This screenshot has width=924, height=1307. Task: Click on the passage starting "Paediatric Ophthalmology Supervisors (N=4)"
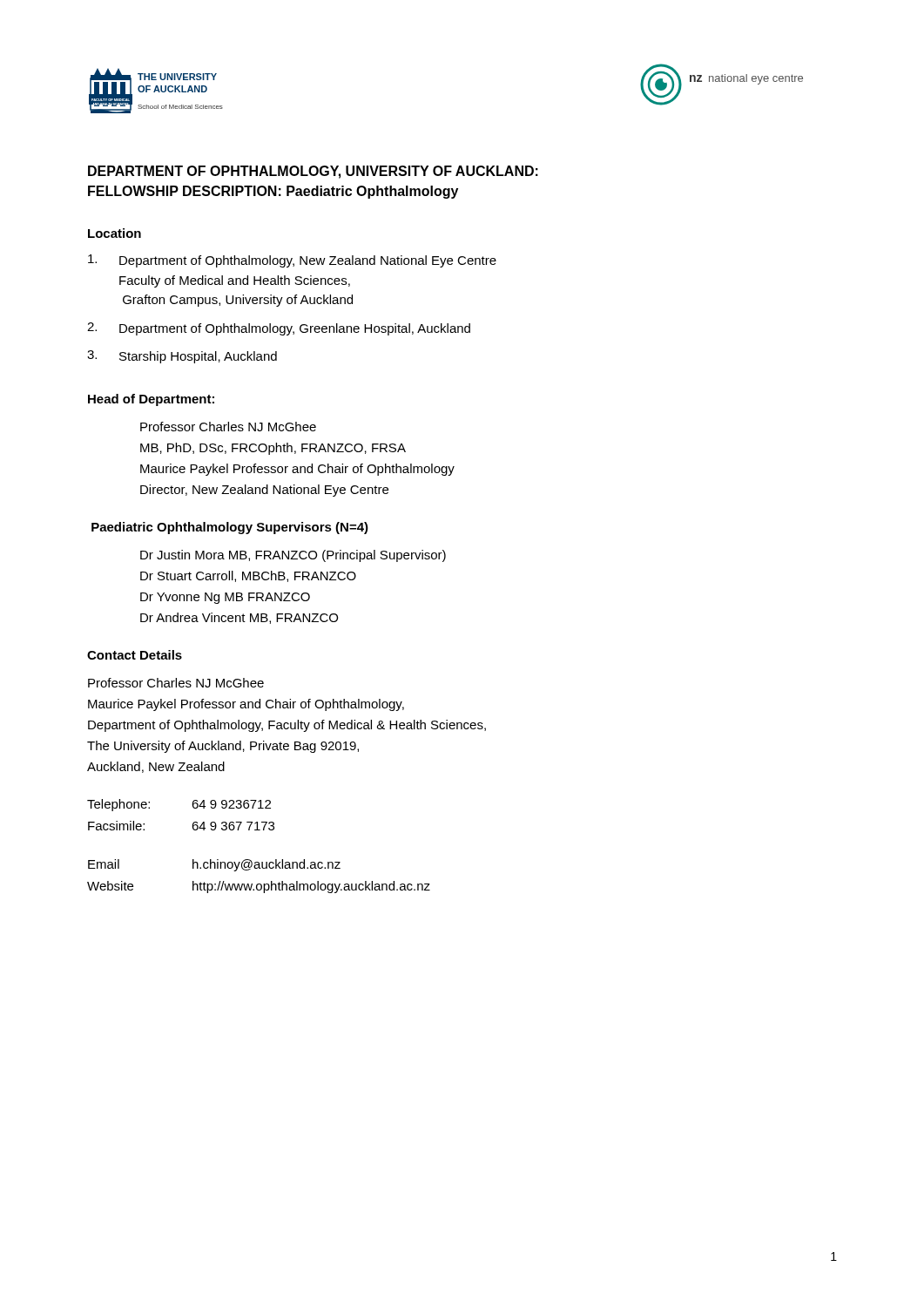click(x=228, y=527)
